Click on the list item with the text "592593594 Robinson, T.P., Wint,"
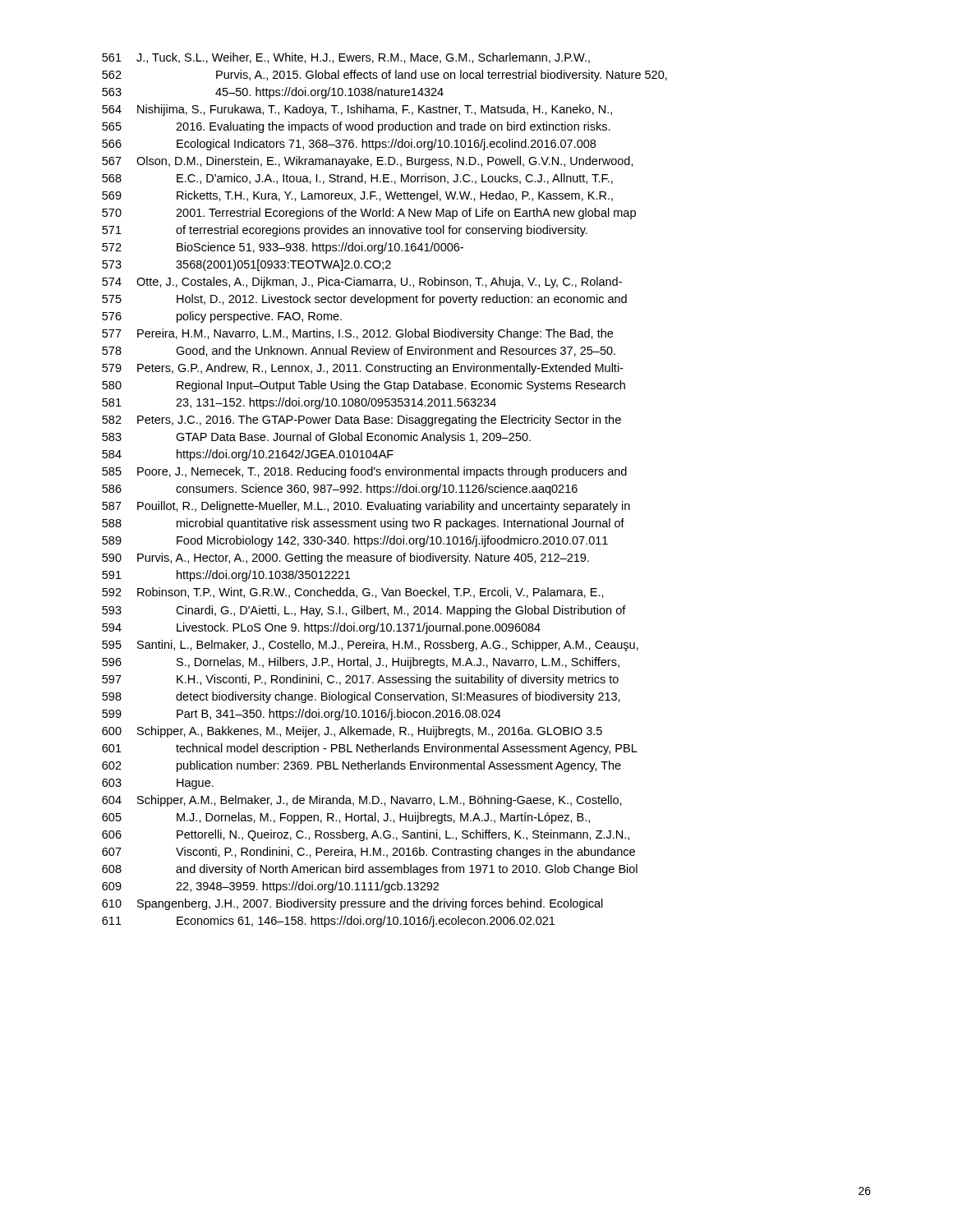Image resolution: width=953 pixels, height=1232 pixels. [476, 610]
